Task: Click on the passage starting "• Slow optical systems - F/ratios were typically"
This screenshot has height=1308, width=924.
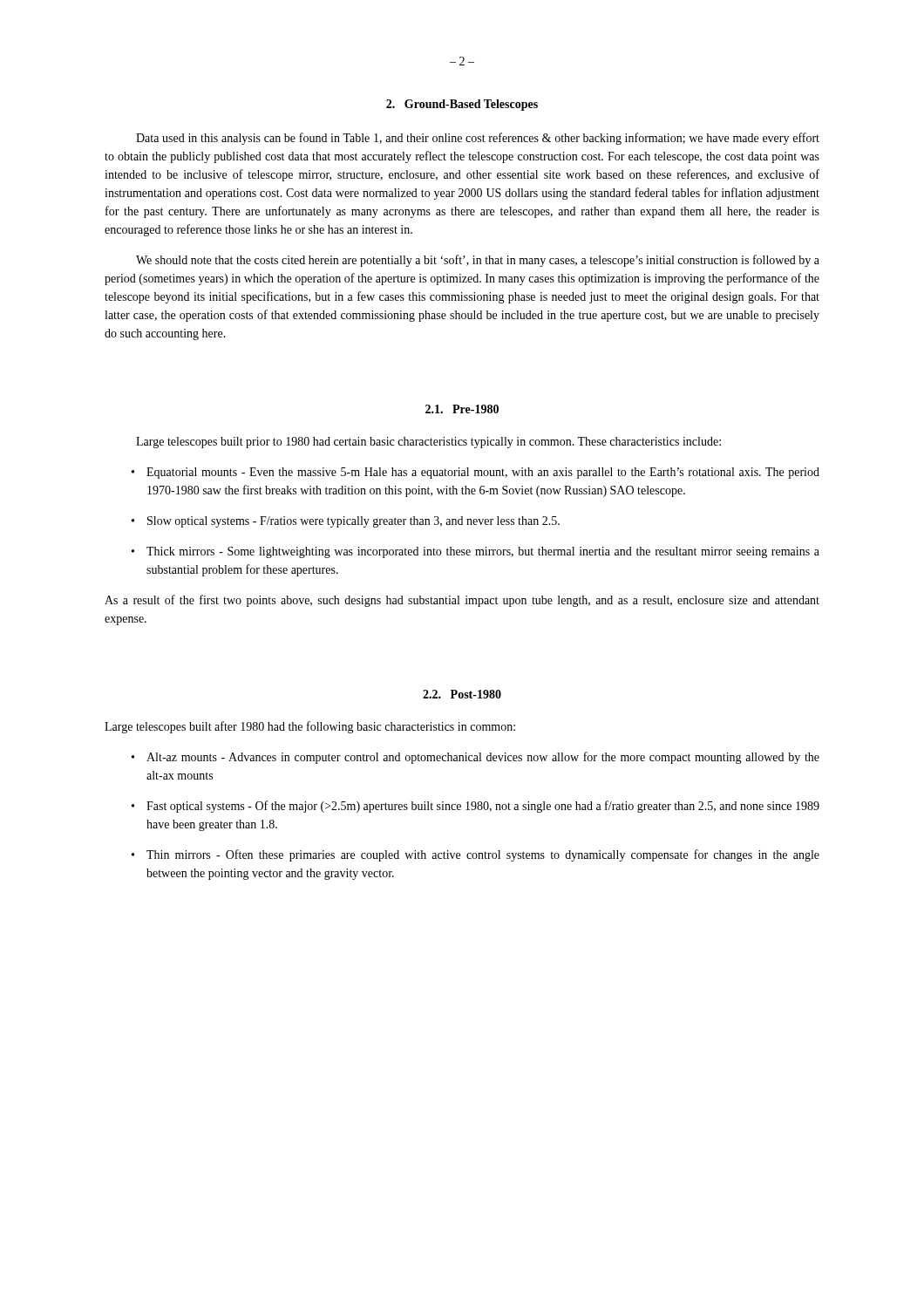Action: (475, 521)
